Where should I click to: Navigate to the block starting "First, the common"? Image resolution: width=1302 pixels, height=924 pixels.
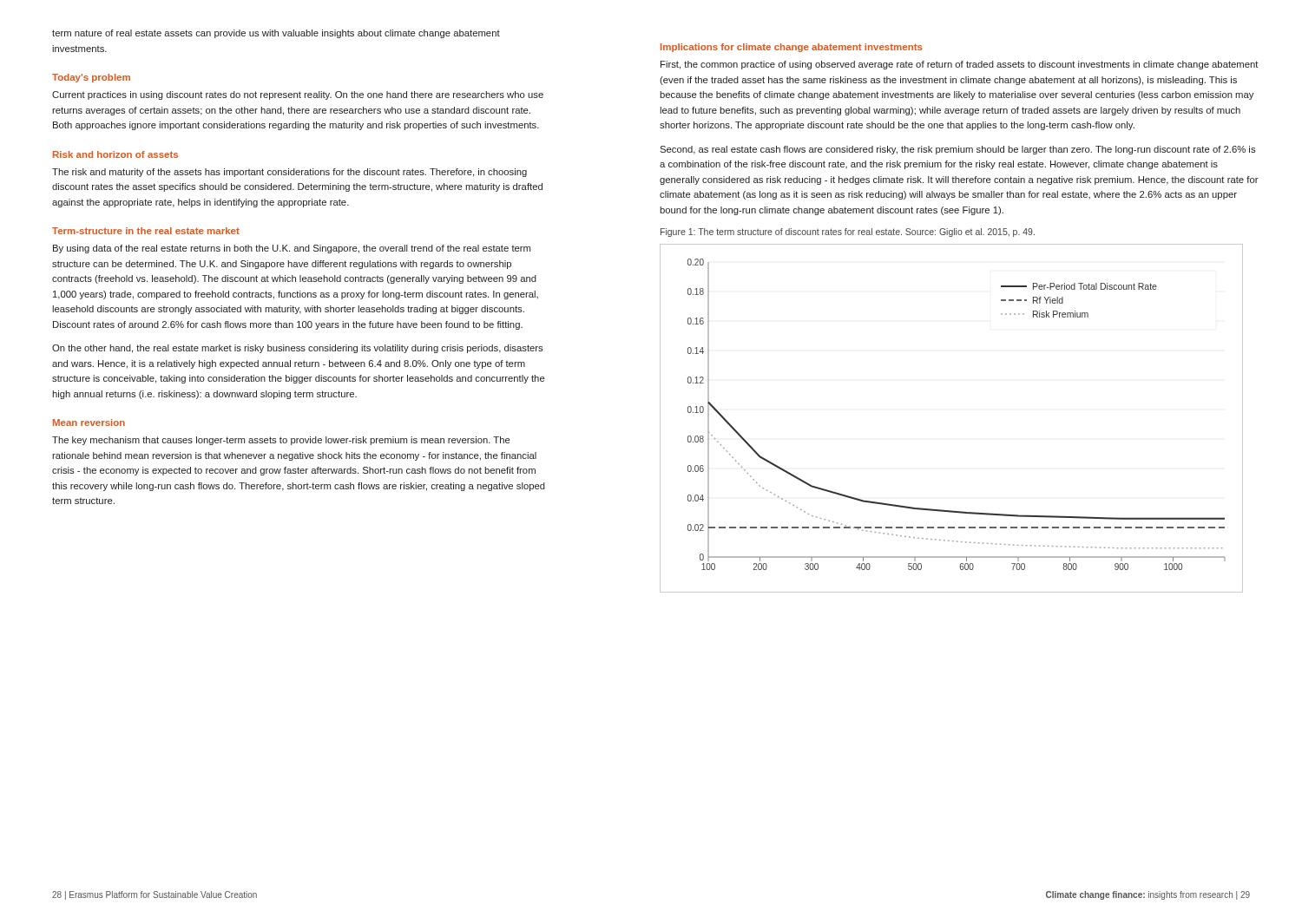pos(959,95)
